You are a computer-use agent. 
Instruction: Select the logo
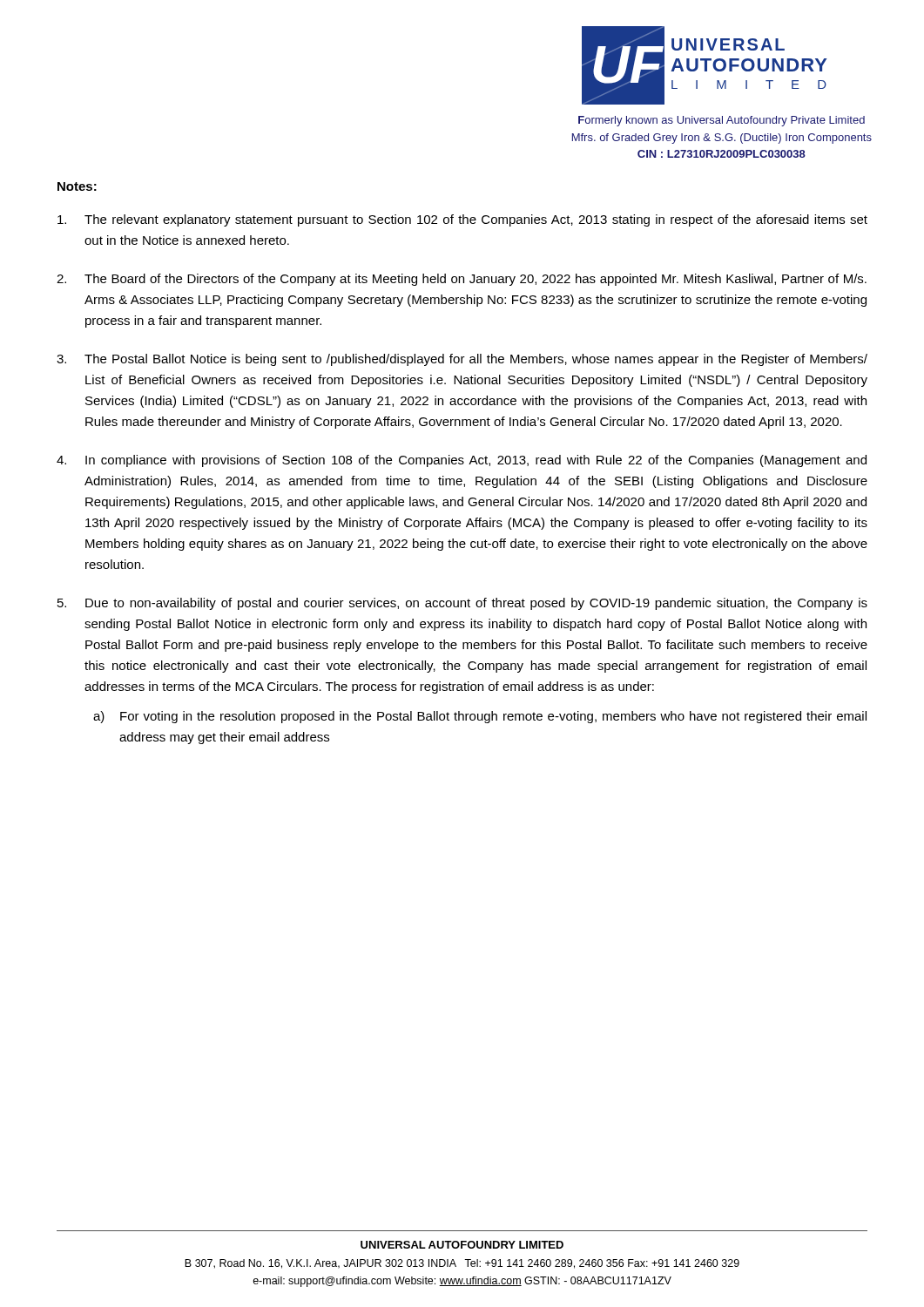point(721,65)
